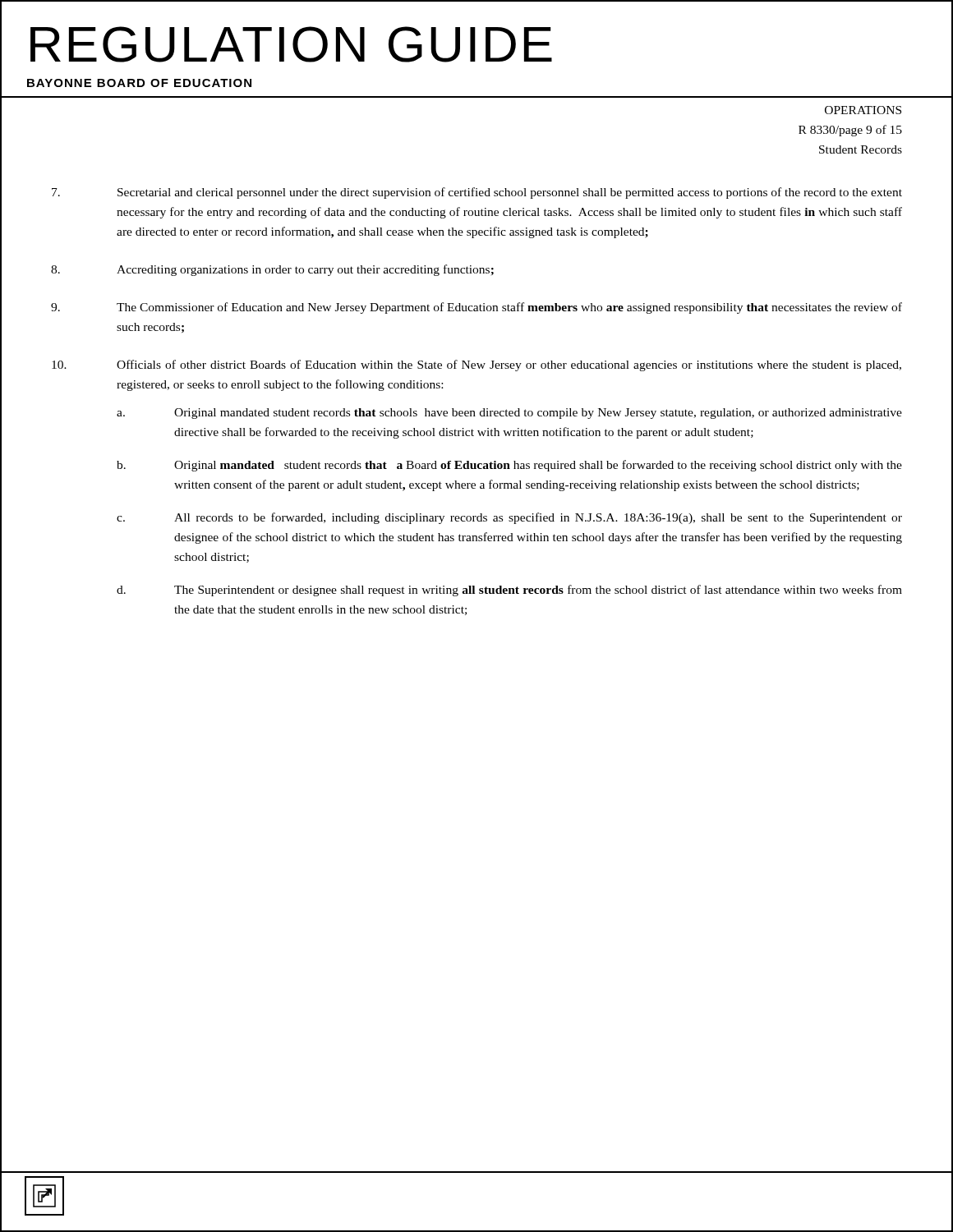
Task: Click on the list item containing "c. All records to be forwarded,"
Action: click(x=509, y=537)
